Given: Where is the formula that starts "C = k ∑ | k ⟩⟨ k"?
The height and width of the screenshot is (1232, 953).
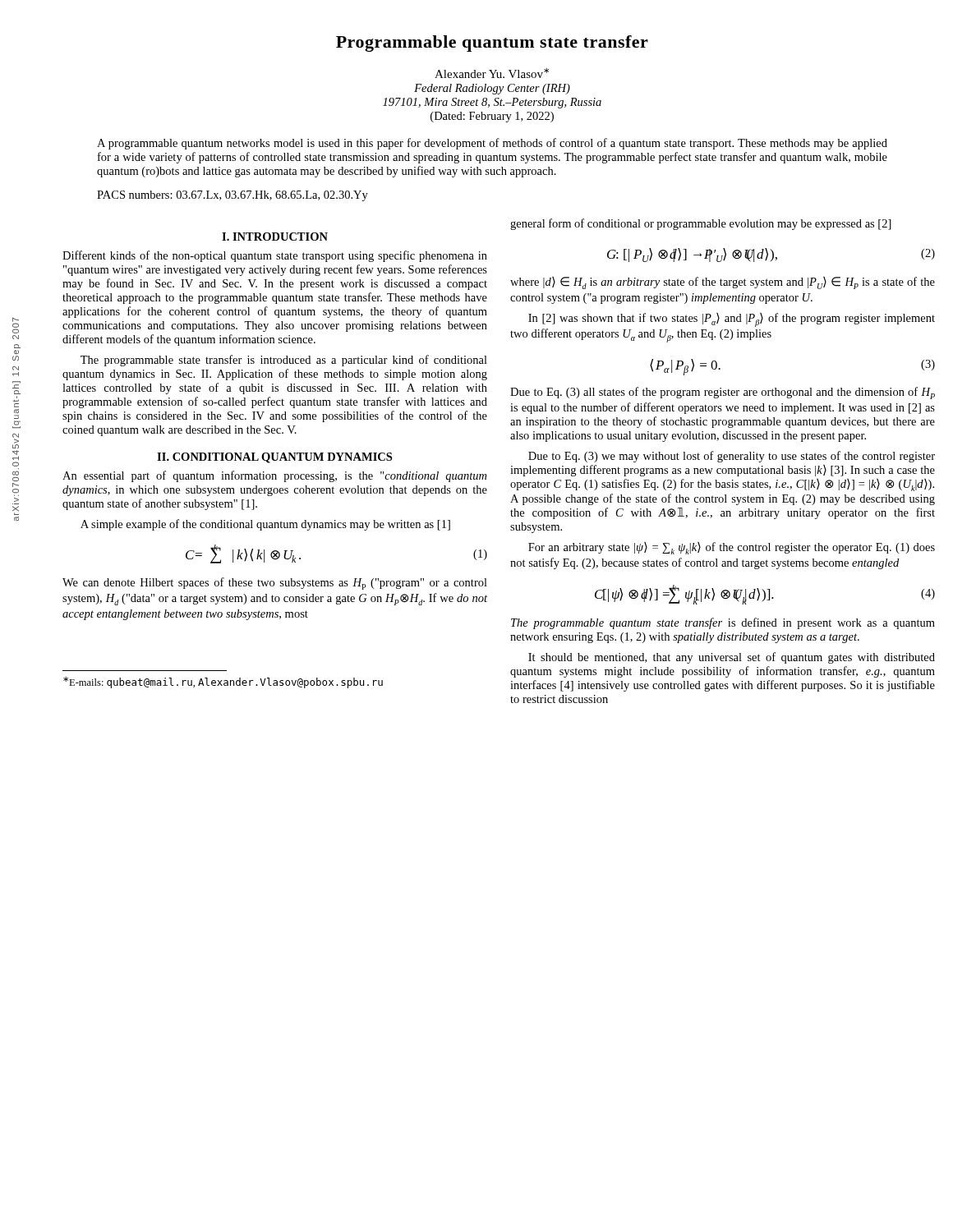Looking at the screenshot, I should point(246,554).
